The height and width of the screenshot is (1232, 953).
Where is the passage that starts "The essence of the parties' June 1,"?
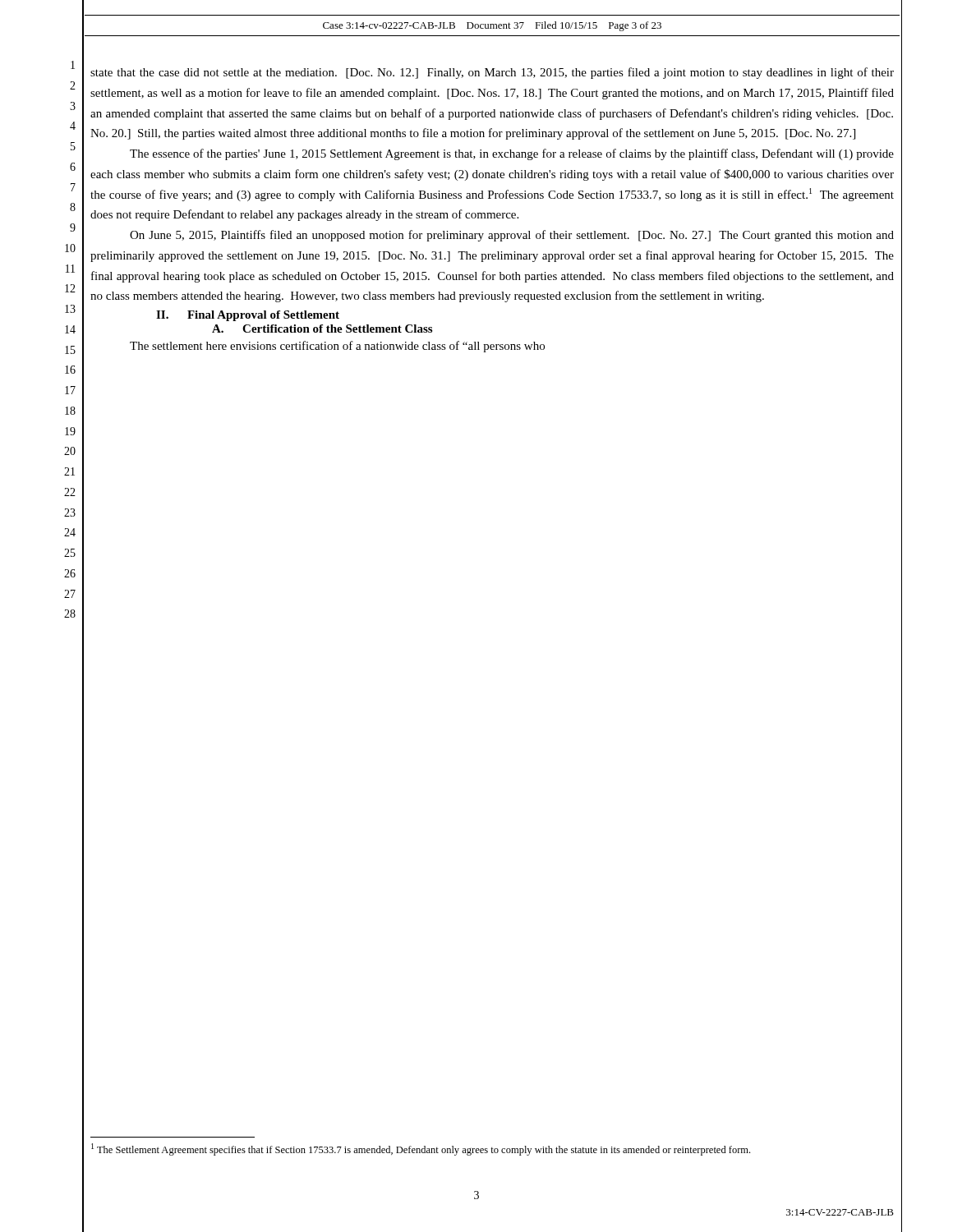pyautogui.click(x=492, y=184)
